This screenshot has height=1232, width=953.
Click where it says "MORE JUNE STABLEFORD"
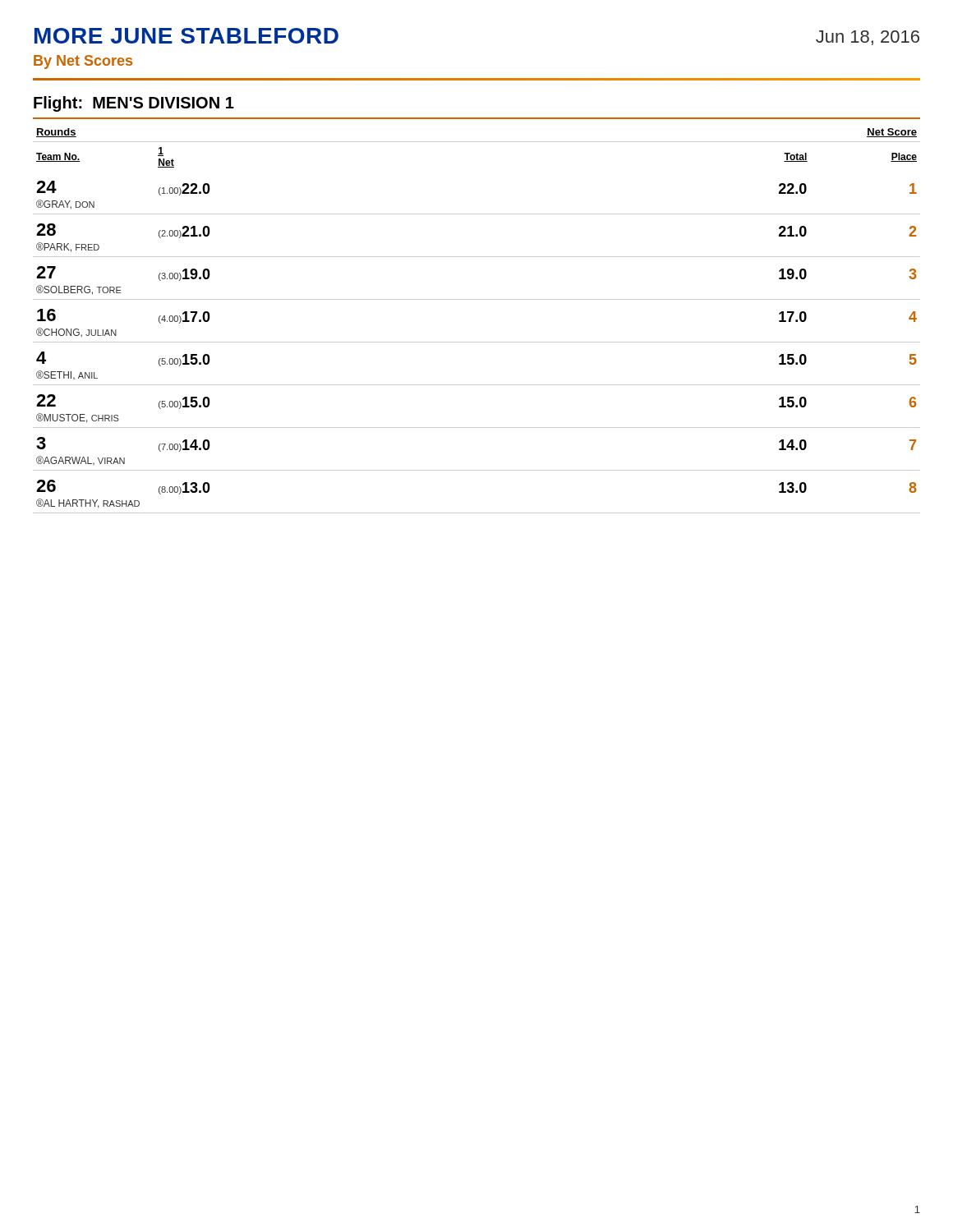click(186, 36)
